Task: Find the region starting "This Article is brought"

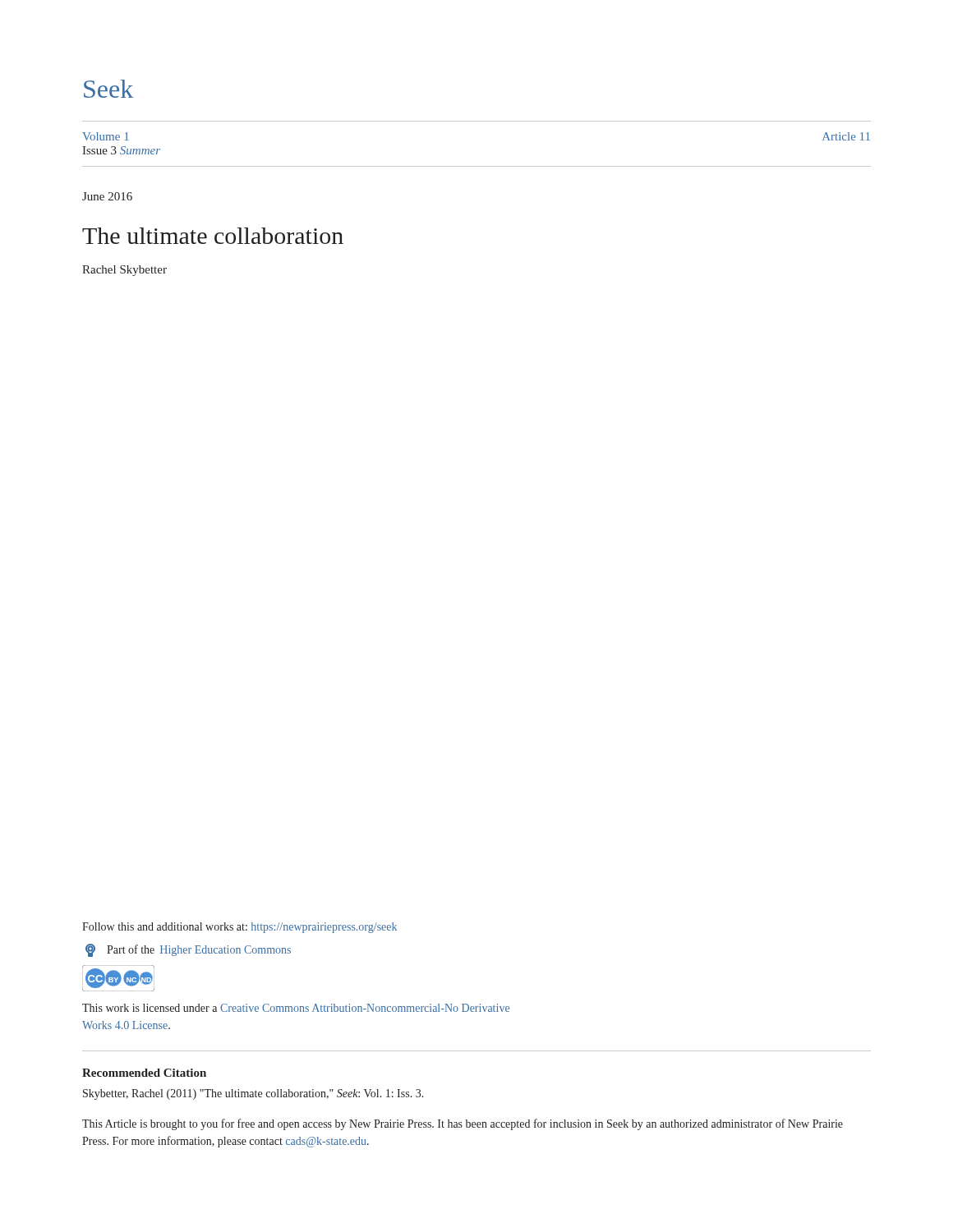Action: (x=476, y=1133)
